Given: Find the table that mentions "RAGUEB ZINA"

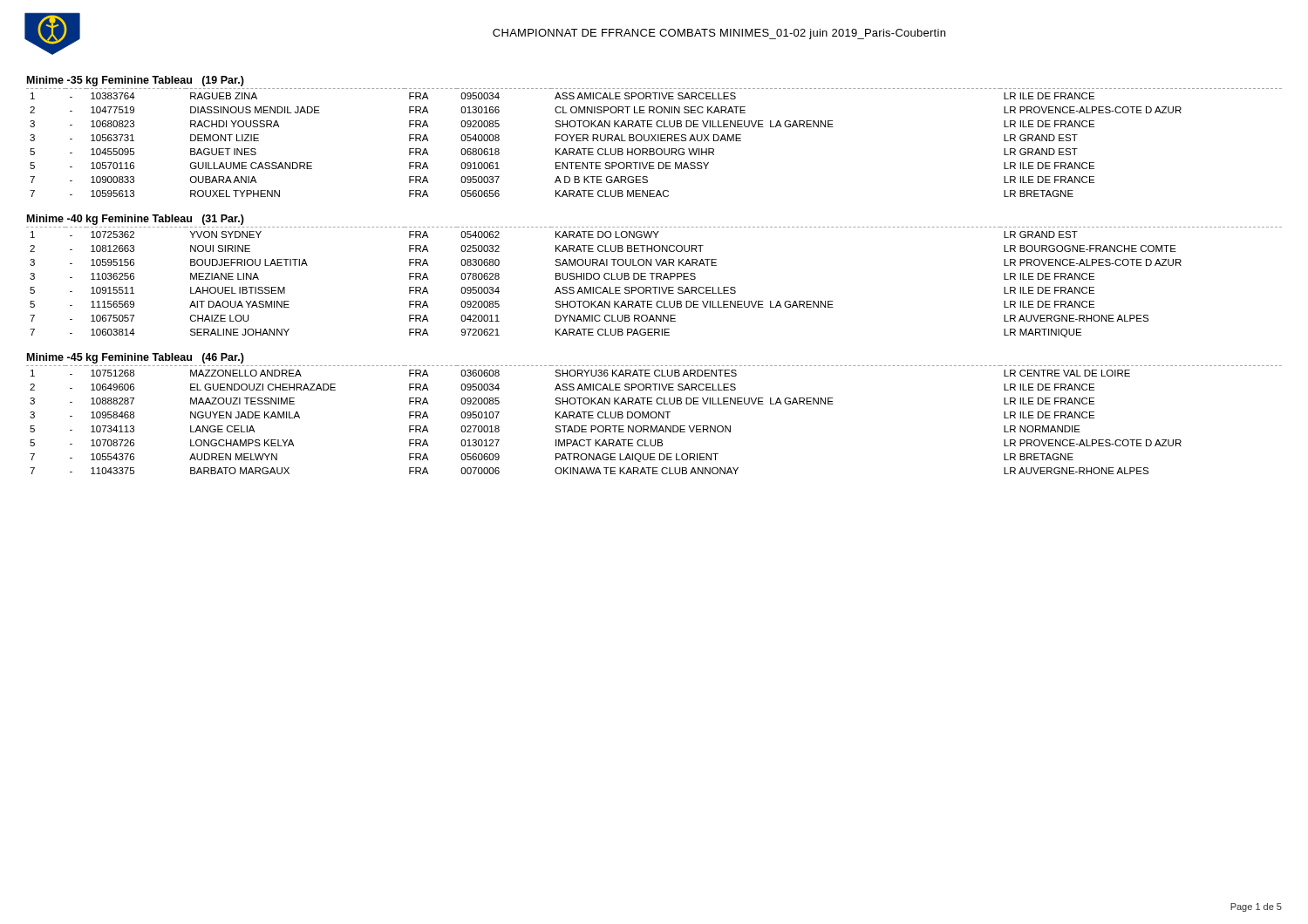Looking at the screenshot, I should point(654,144).
